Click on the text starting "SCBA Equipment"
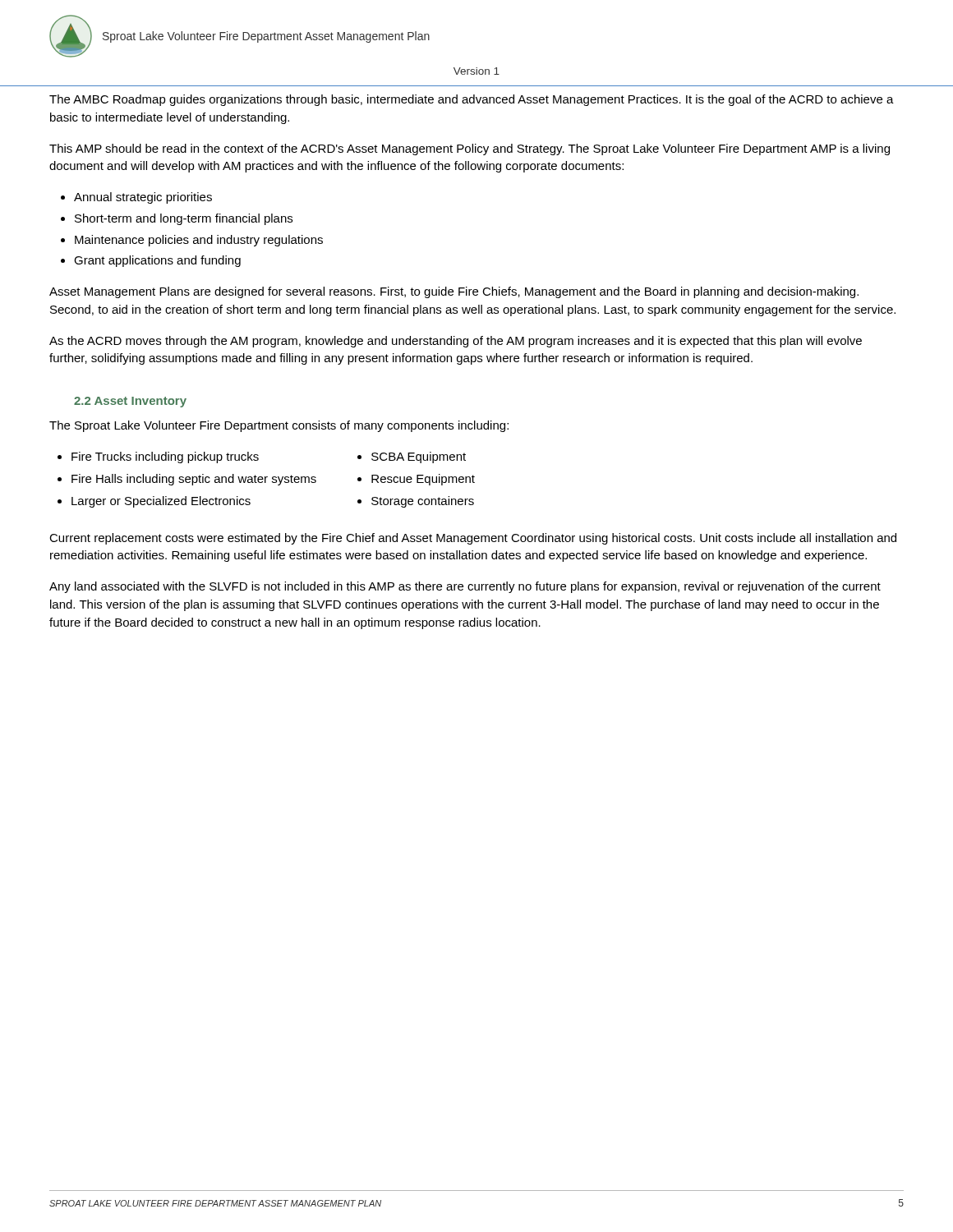 tap(418, 456)
